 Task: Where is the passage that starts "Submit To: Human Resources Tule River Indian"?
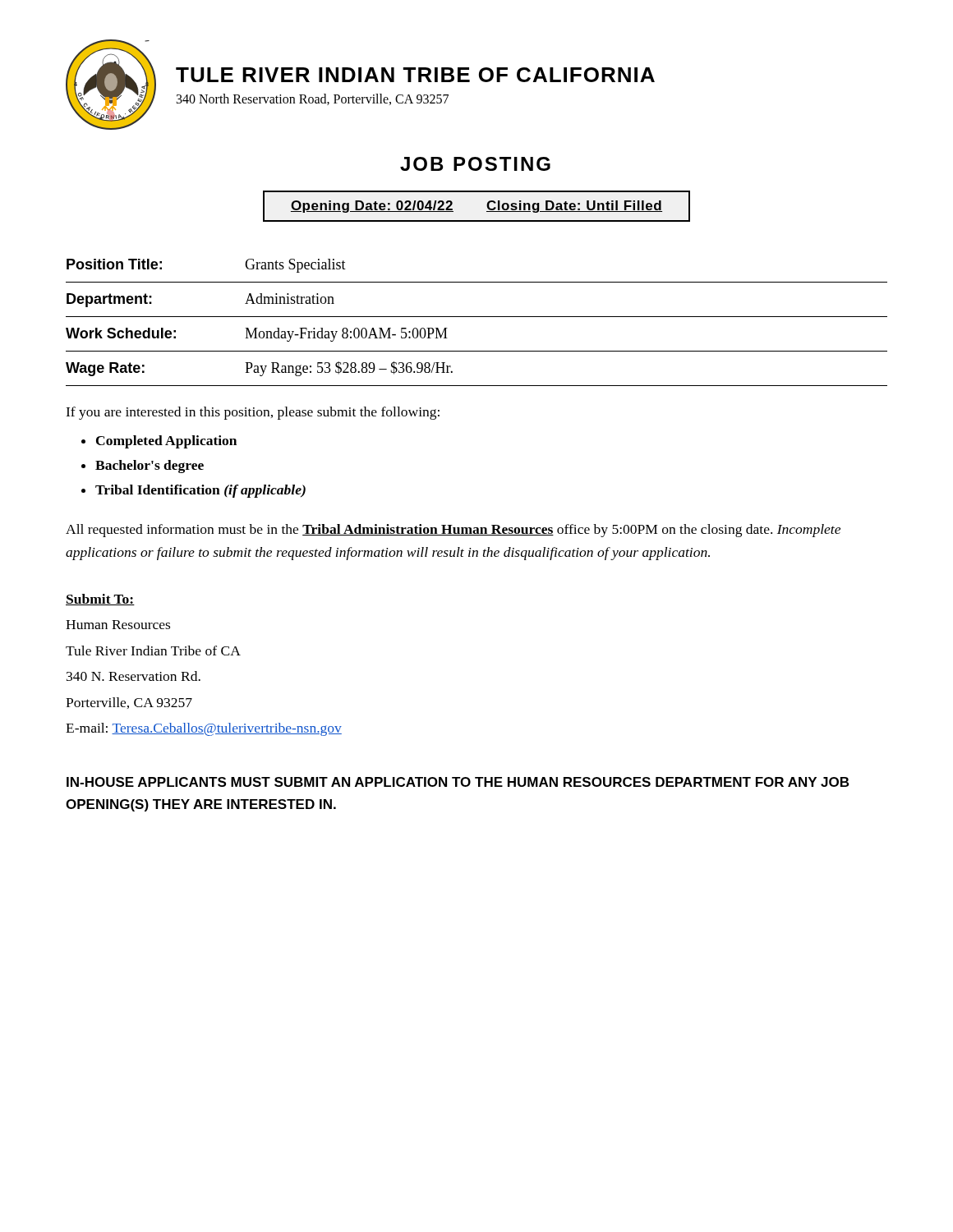[x=204, y=663]
